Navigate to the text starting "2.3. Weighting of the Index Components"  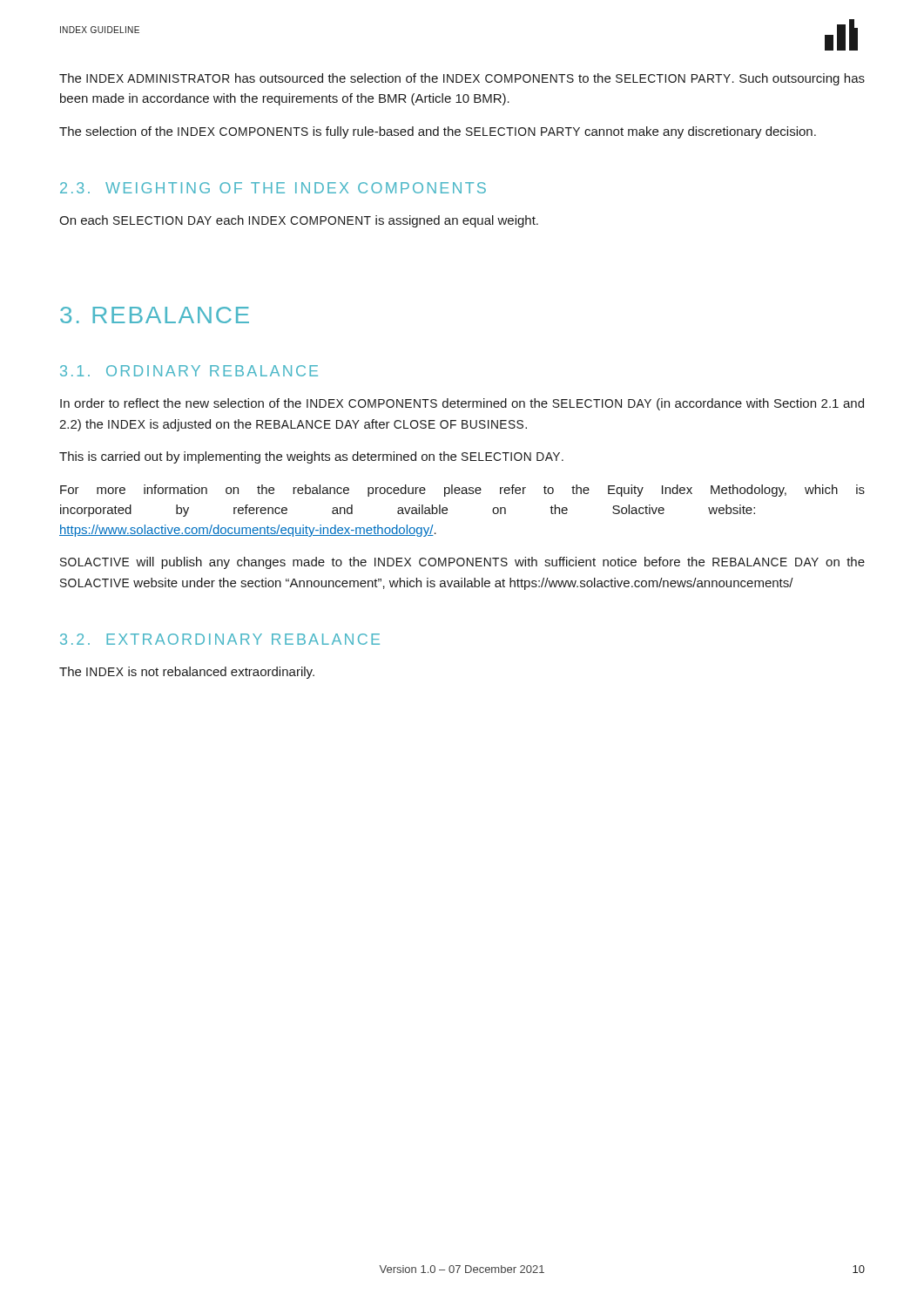(462, 189)
